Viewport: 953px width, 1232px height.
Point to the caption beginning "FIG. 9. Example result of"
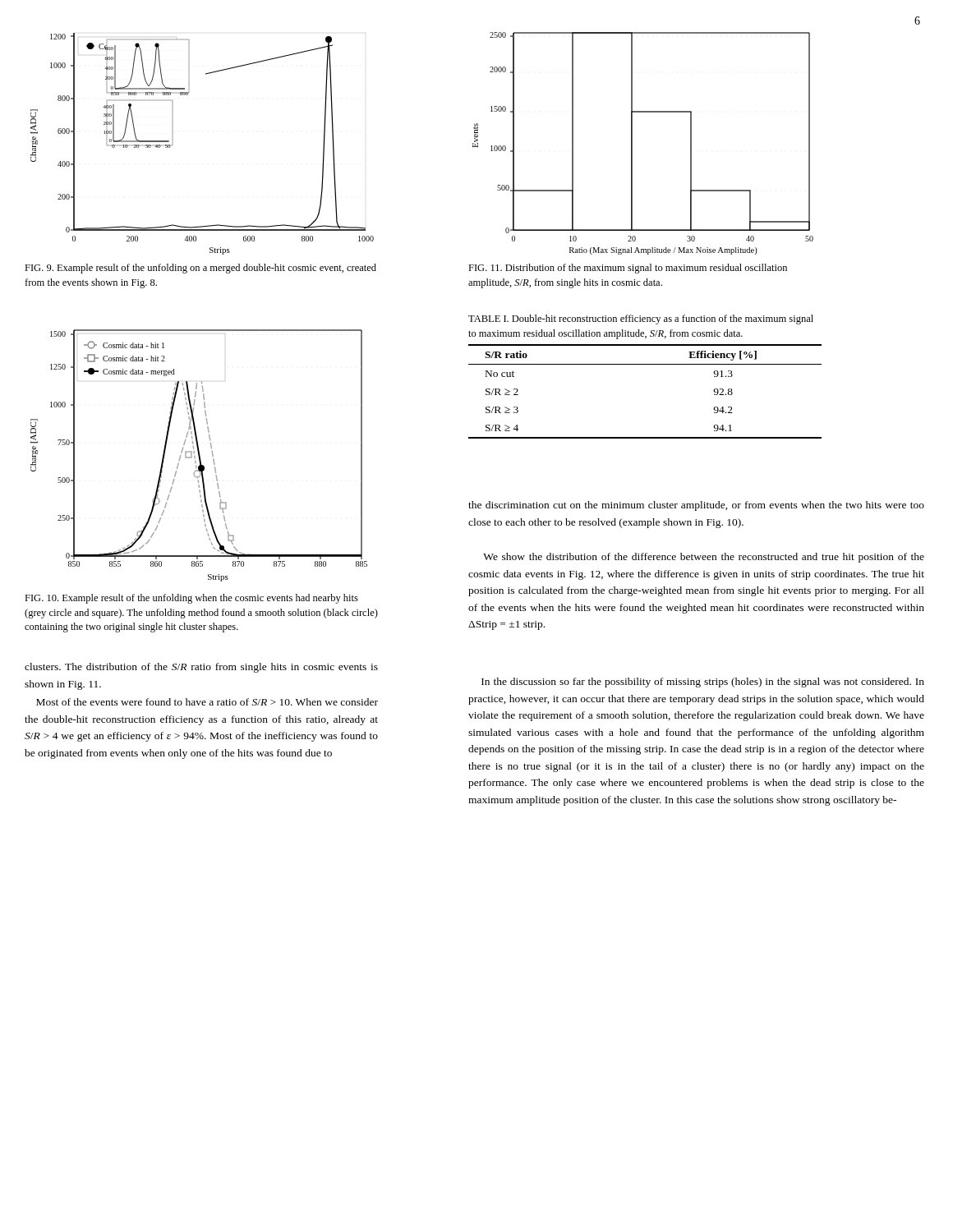pyautogui.click(x=201, y=275)
